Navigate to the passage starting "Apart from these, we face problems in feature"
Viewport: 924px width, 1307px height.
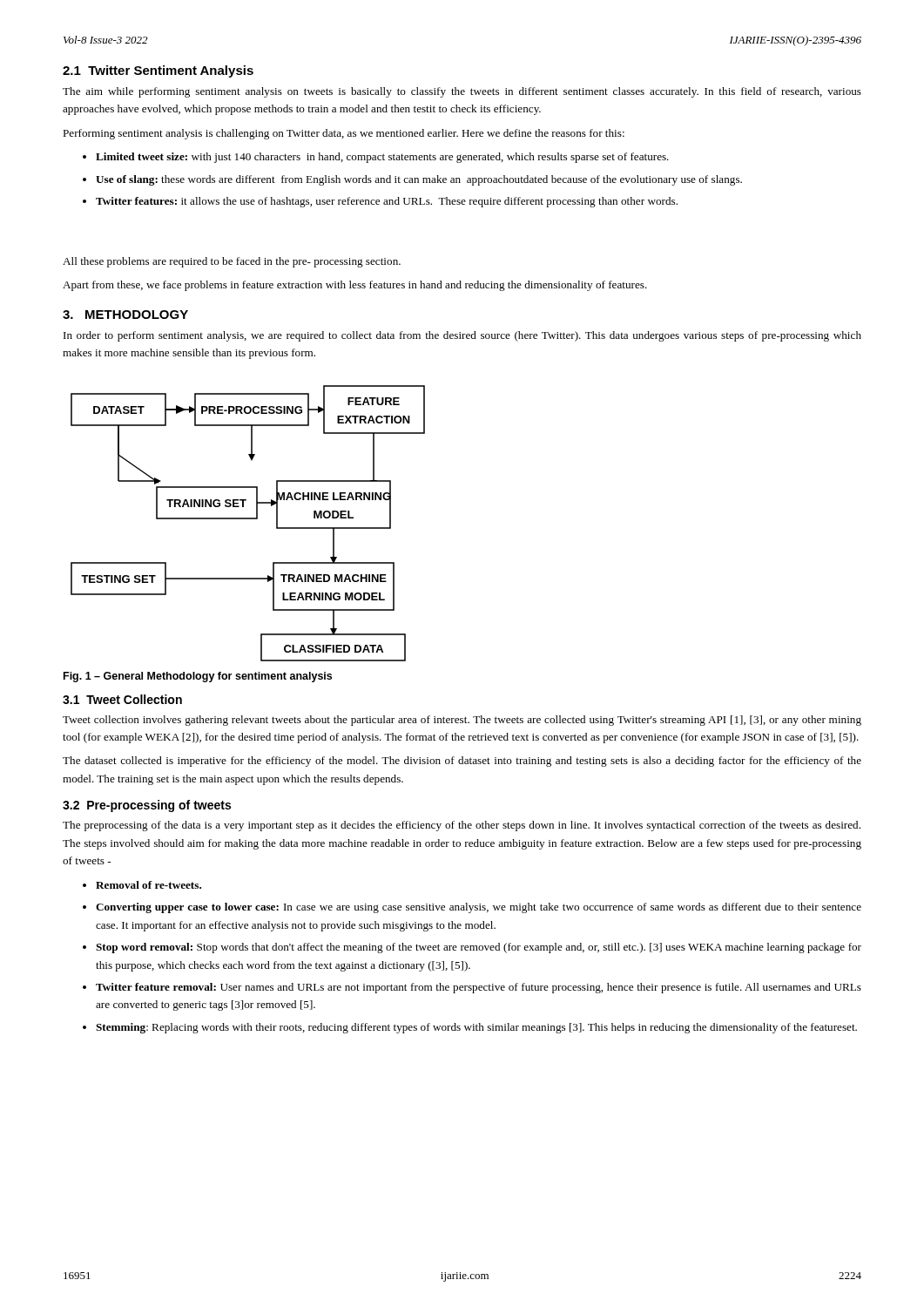coord(355,285)
